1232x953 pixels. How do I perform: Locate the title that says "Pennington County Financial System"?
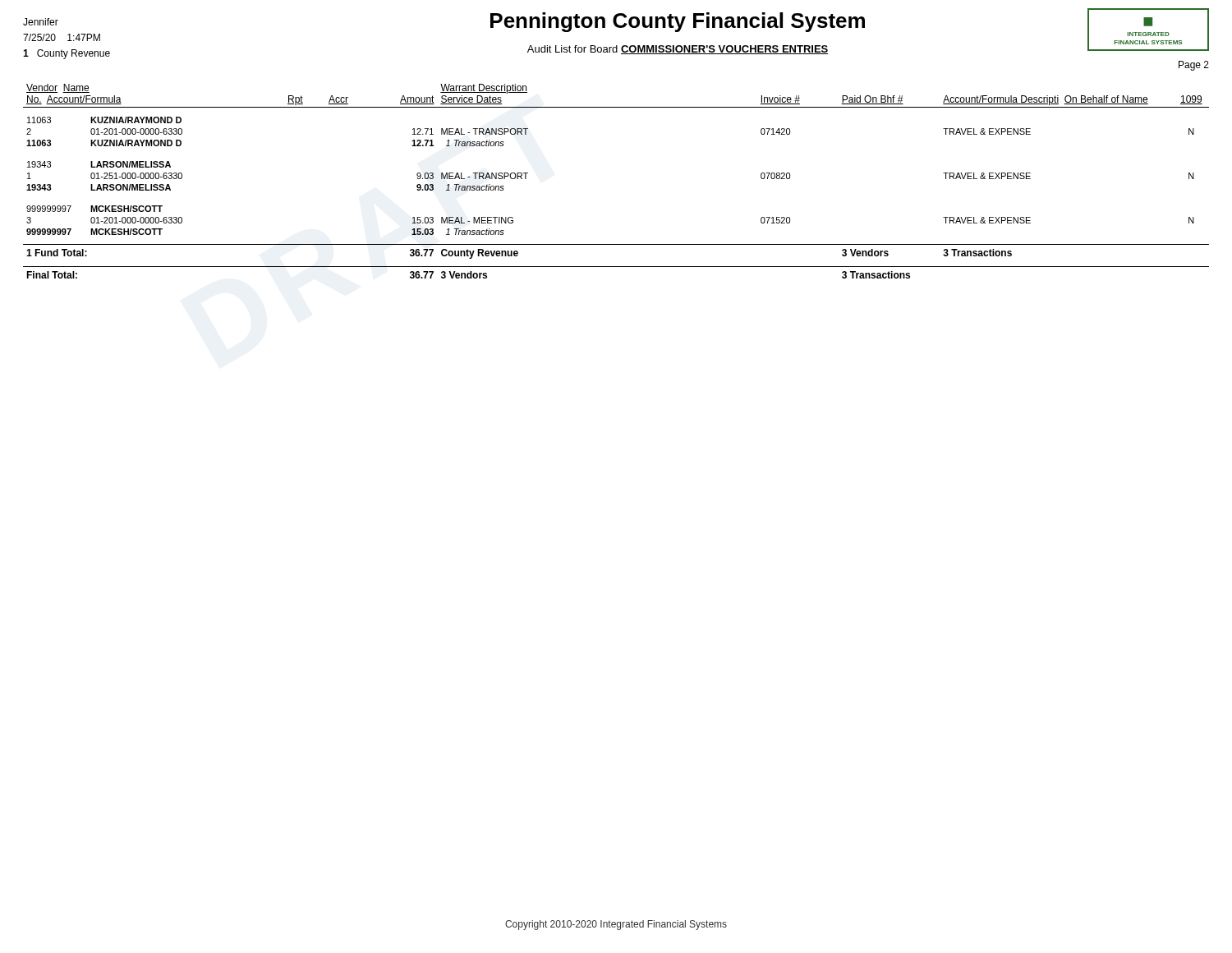pos(678,21)
